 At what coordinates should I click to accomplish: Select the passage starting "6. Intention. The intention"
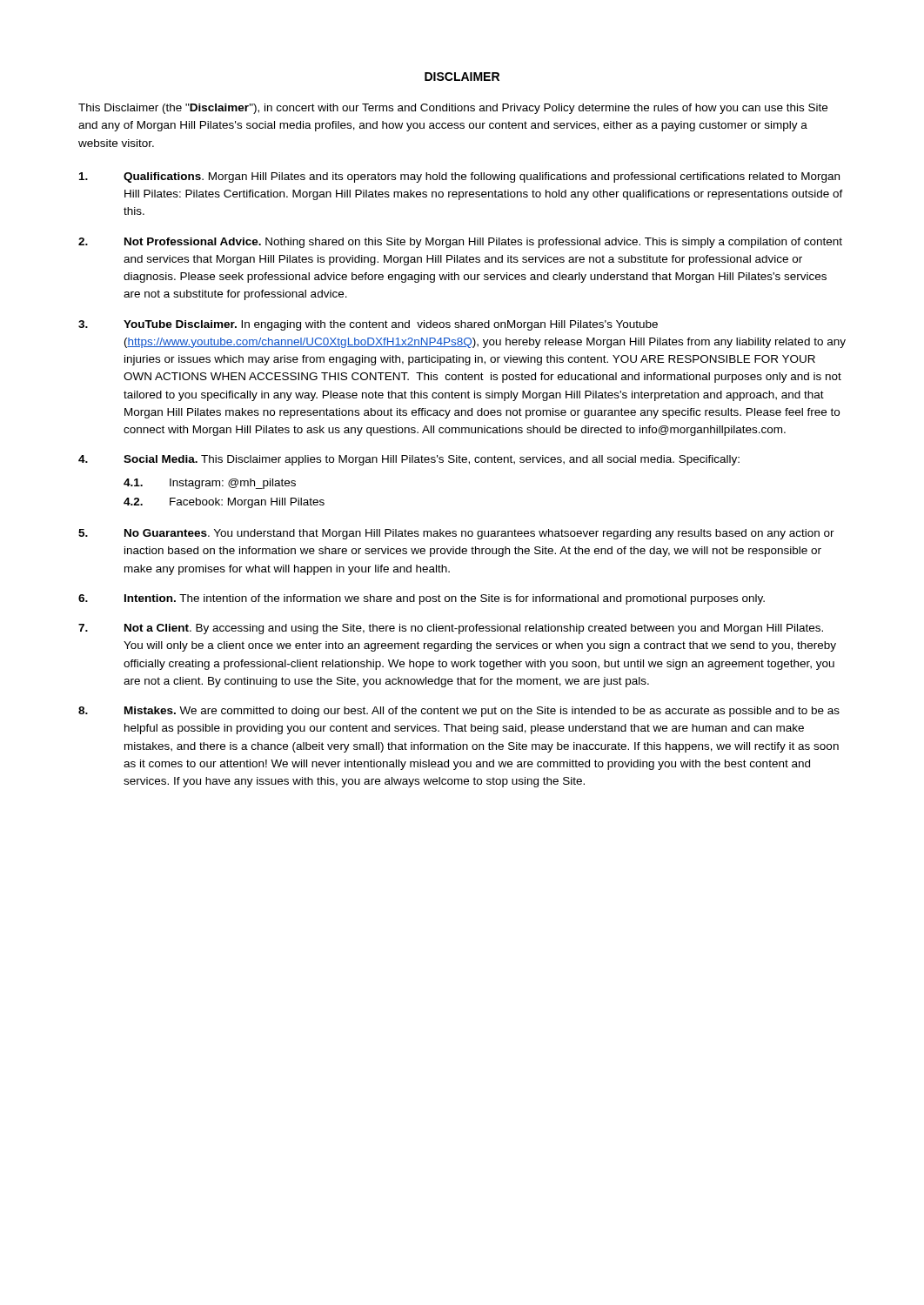point(462,598)
